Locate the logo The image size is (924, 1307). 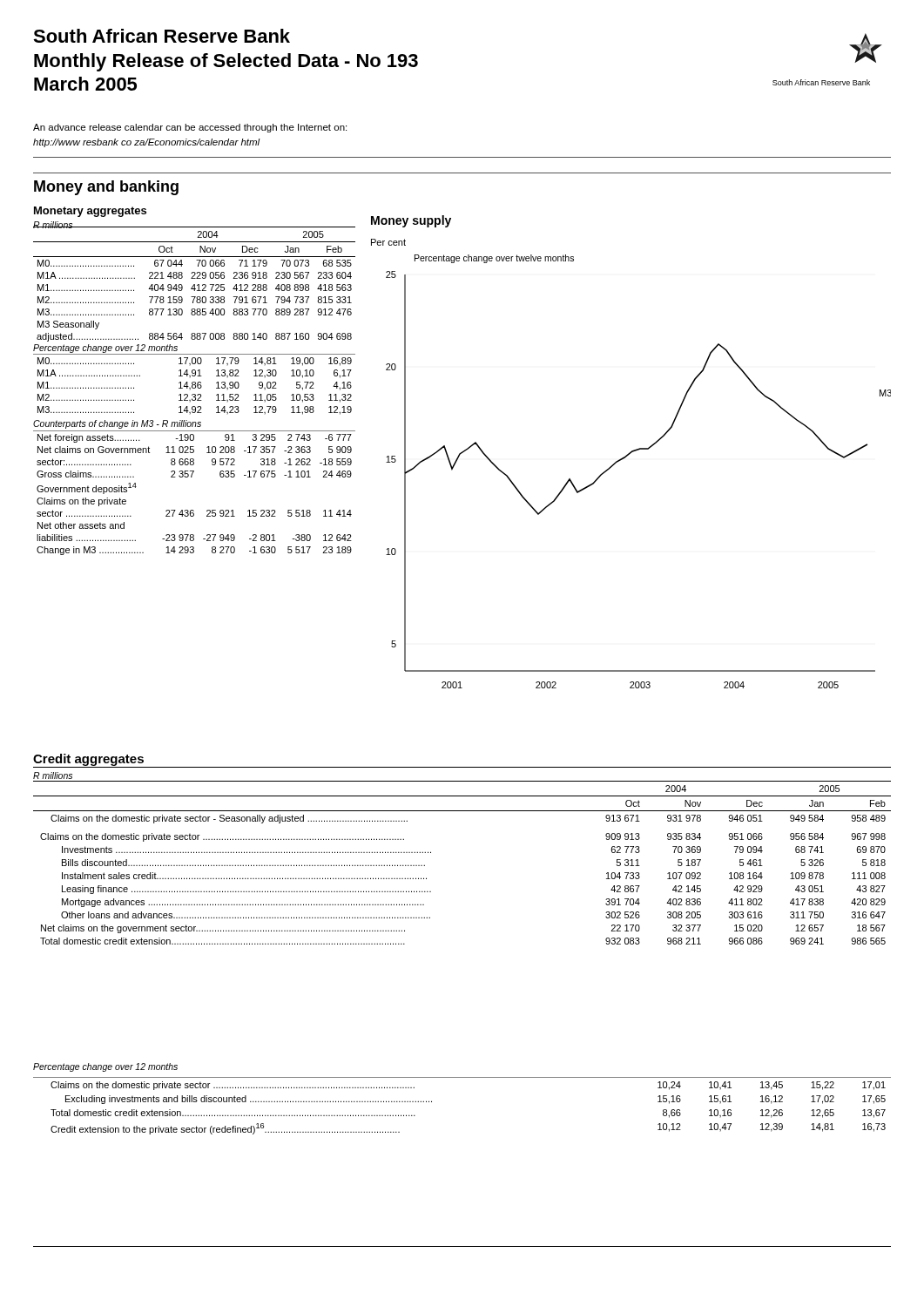coord(821,63)
